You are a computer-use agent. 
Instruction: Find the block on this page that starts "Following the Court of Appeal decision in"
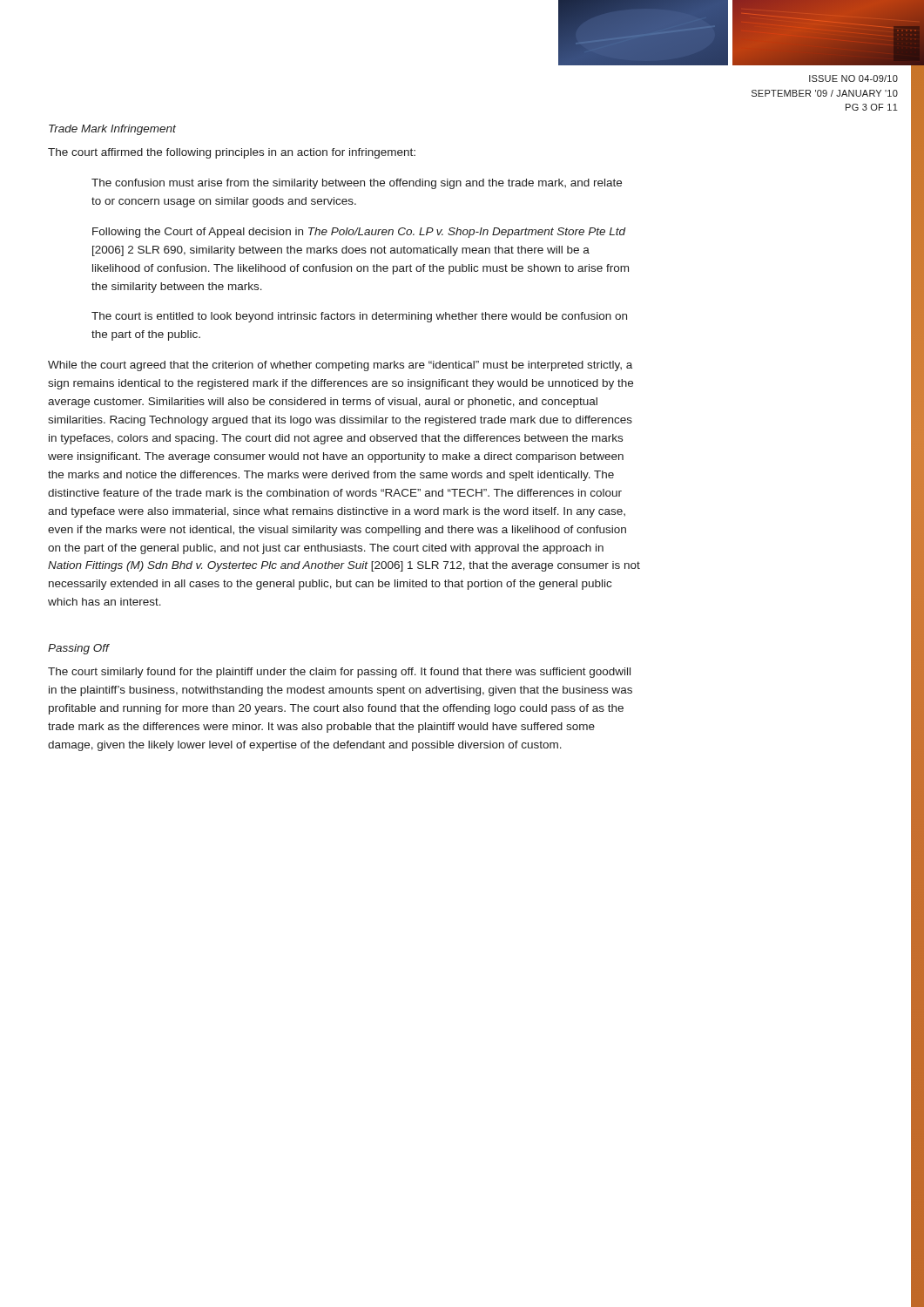point(361,258)
